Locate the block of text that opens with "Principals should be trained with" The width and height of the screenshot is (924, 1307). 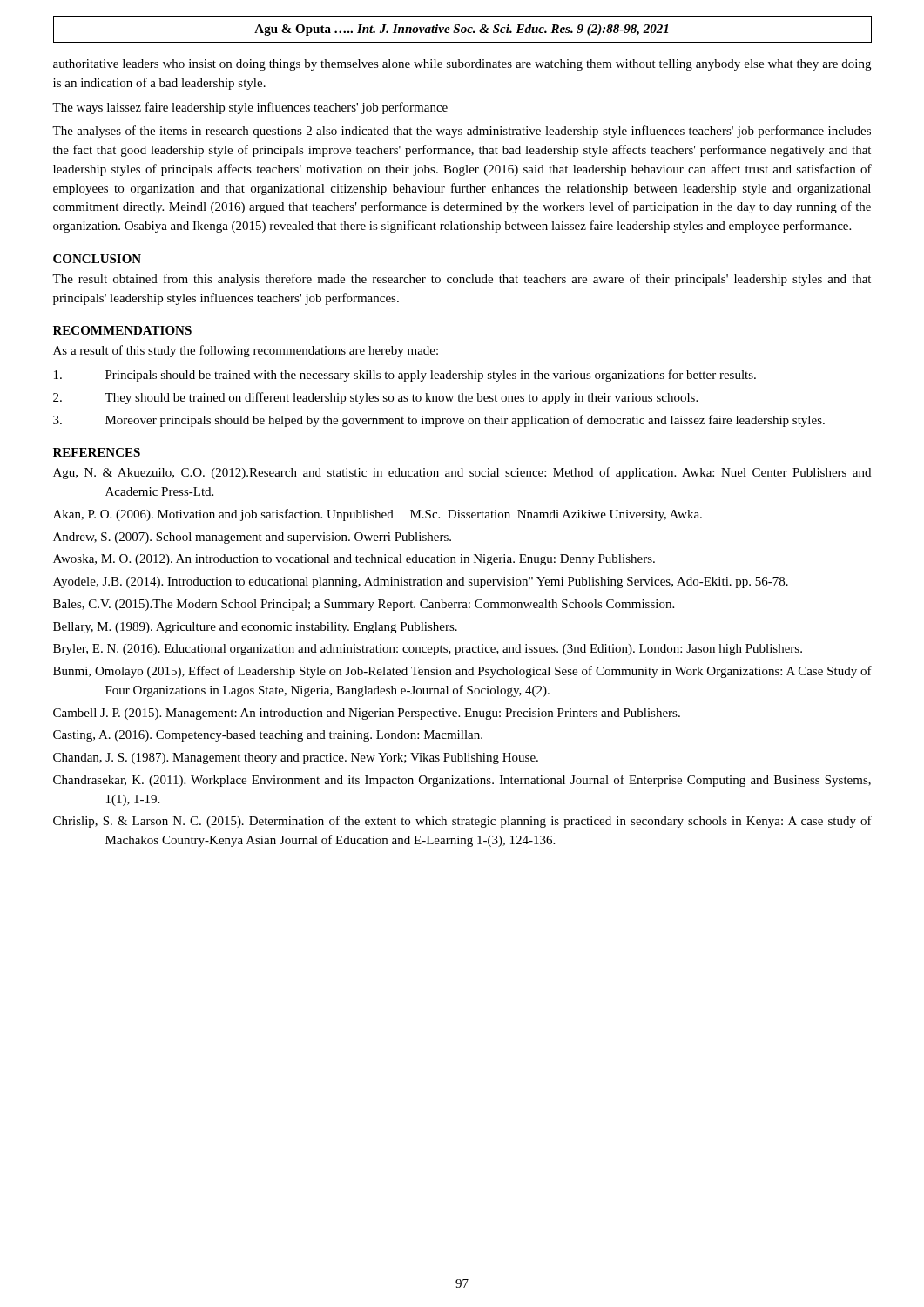462,375
